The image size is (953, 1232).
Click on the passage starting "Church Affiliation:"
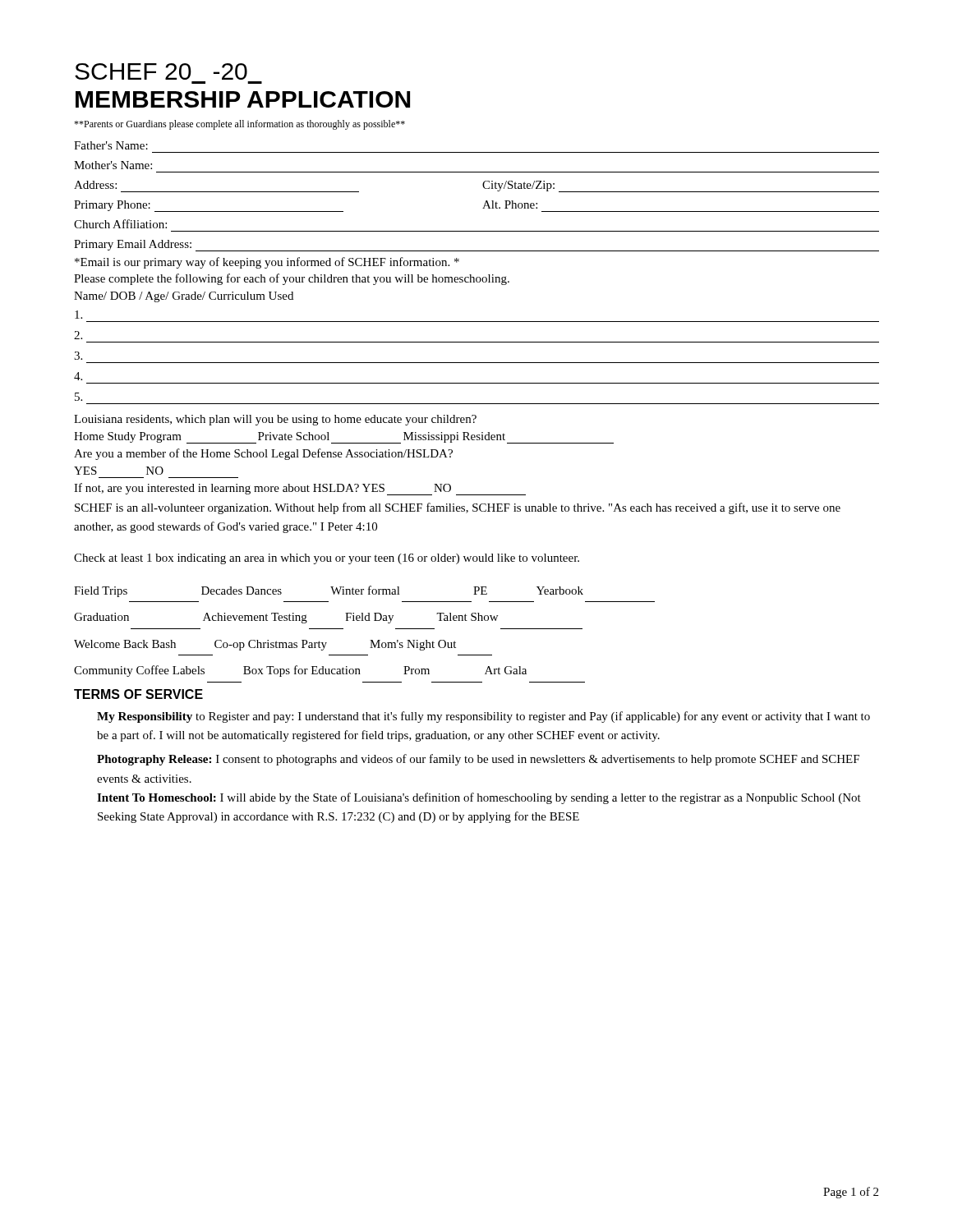click(x=476, y=224)
